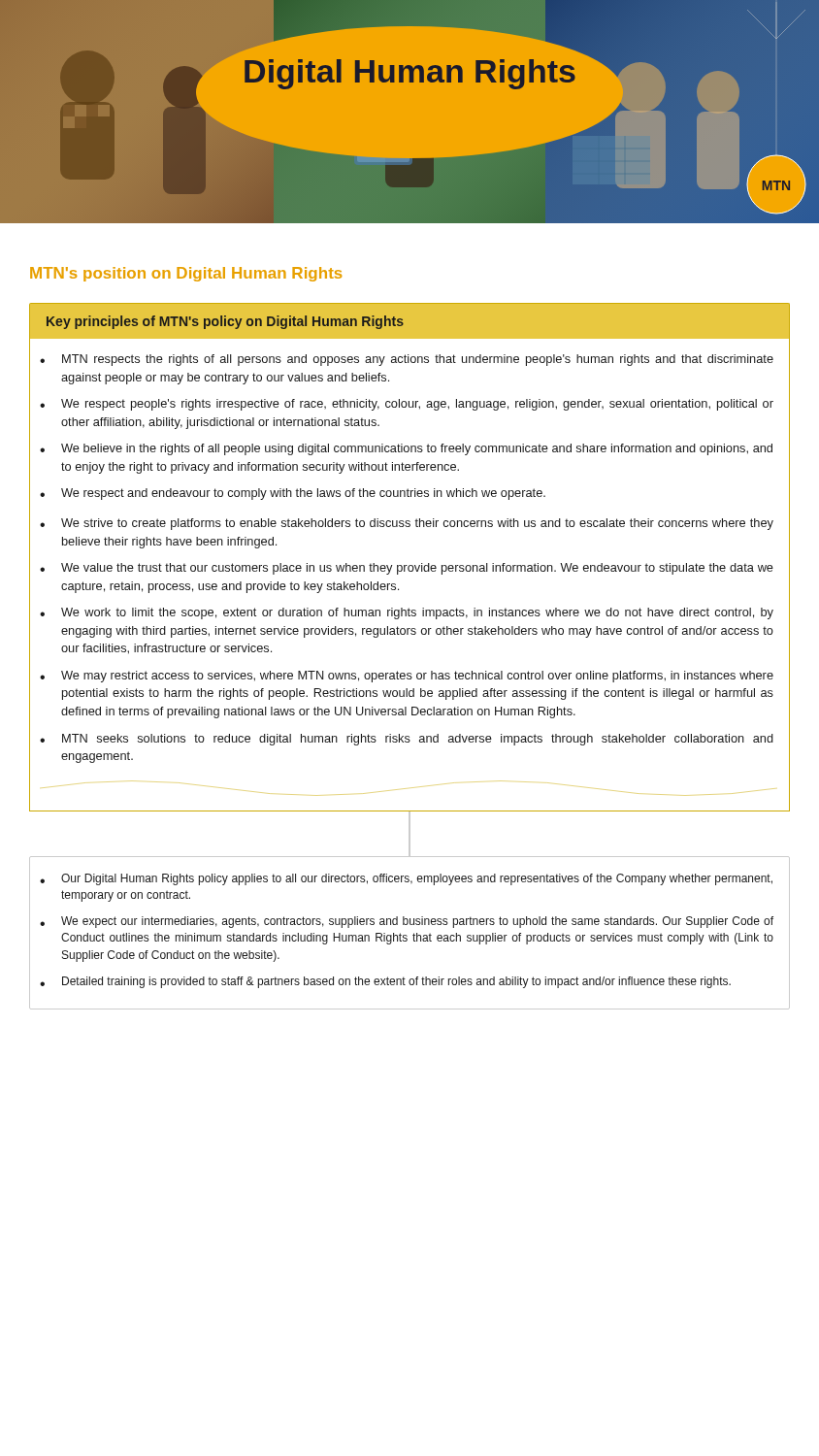Navigate to the text block starting "• We respect and endeavour to comply with"
The width and height of the screenshot is (819, 1456).
(x=293, y=495)
